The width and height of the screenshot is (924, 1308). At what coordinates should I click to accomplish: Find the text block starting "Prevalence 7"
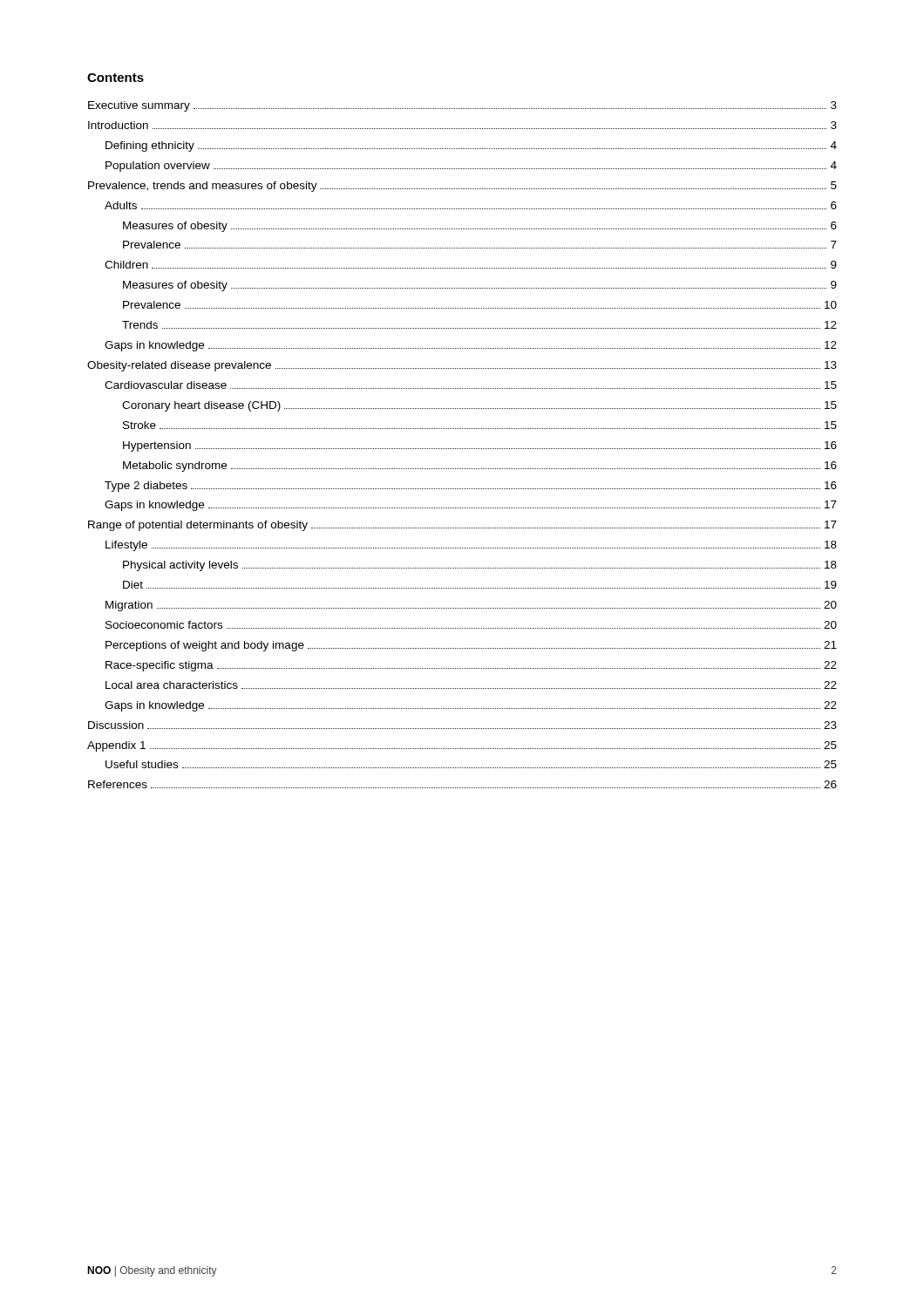[x=479, y=246]
